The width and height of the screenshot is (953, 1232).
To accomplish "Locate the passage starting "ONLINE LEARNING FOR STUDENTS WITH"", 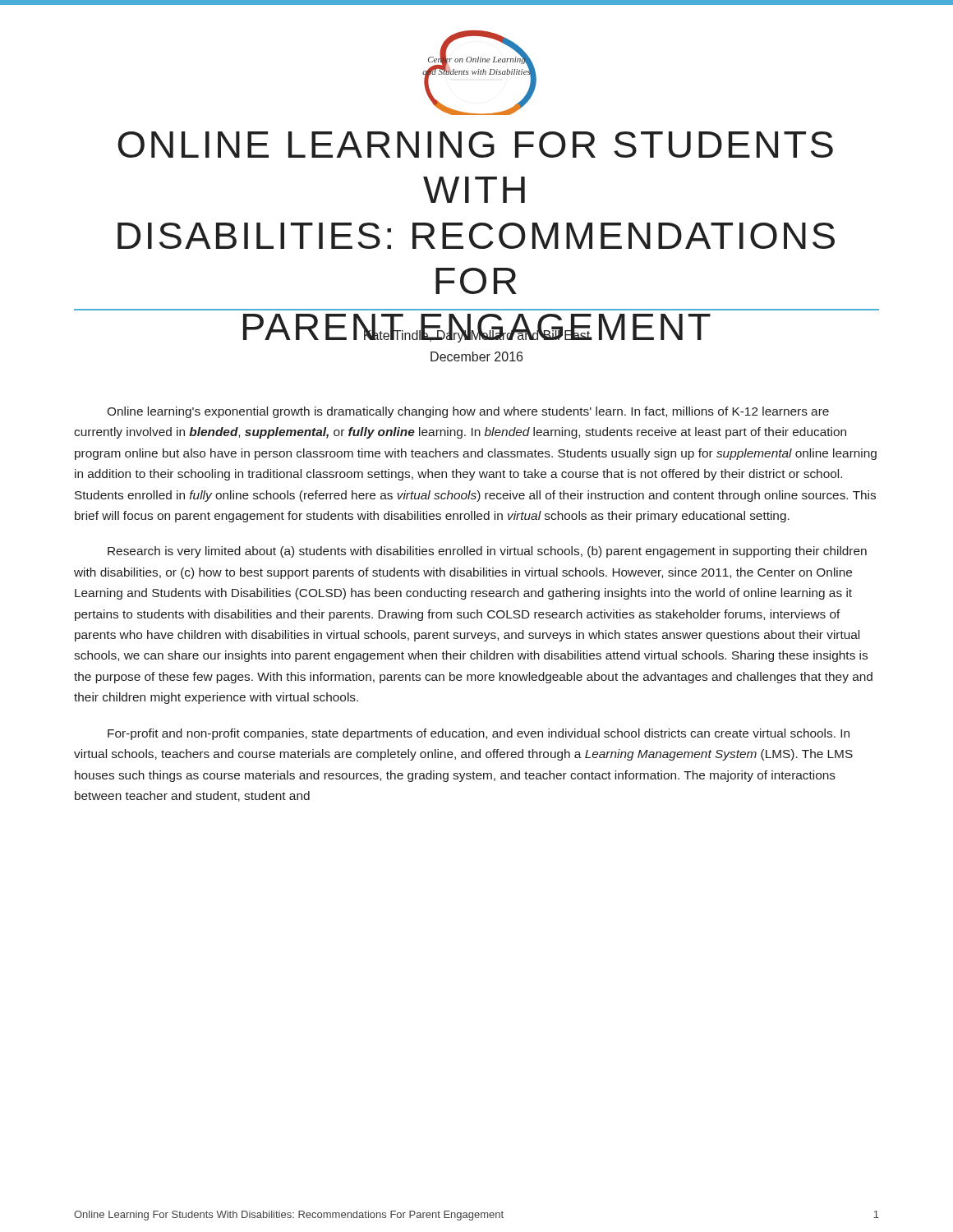I will [x=476, y=235].
